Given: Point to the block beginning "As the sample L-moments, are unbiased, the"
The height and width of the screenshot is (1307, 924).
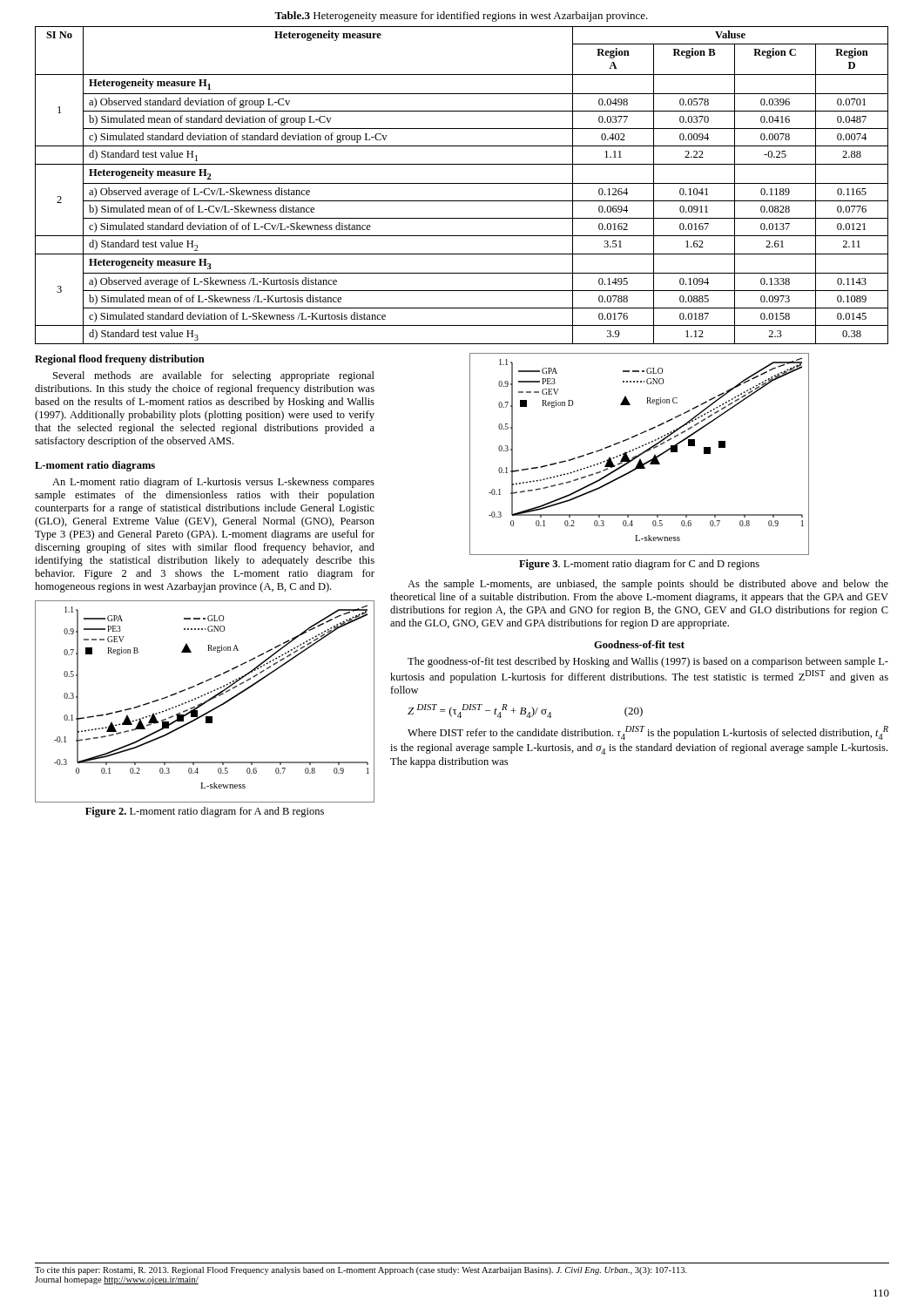Looking at the screenshot, I should click(639, 604).
